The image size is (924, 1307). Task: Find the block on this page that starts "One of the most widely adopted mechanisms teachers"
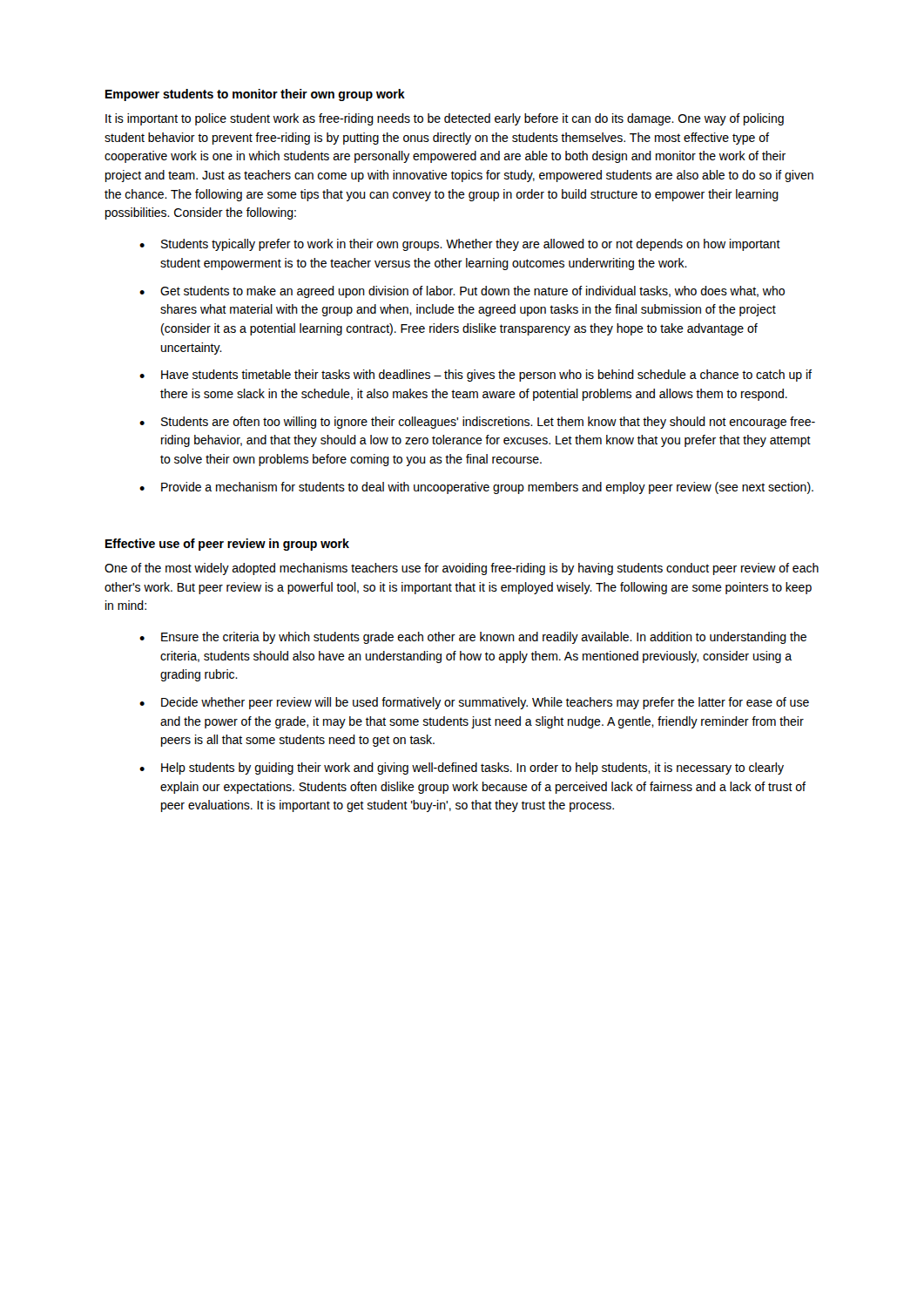(x=462, y=587)
